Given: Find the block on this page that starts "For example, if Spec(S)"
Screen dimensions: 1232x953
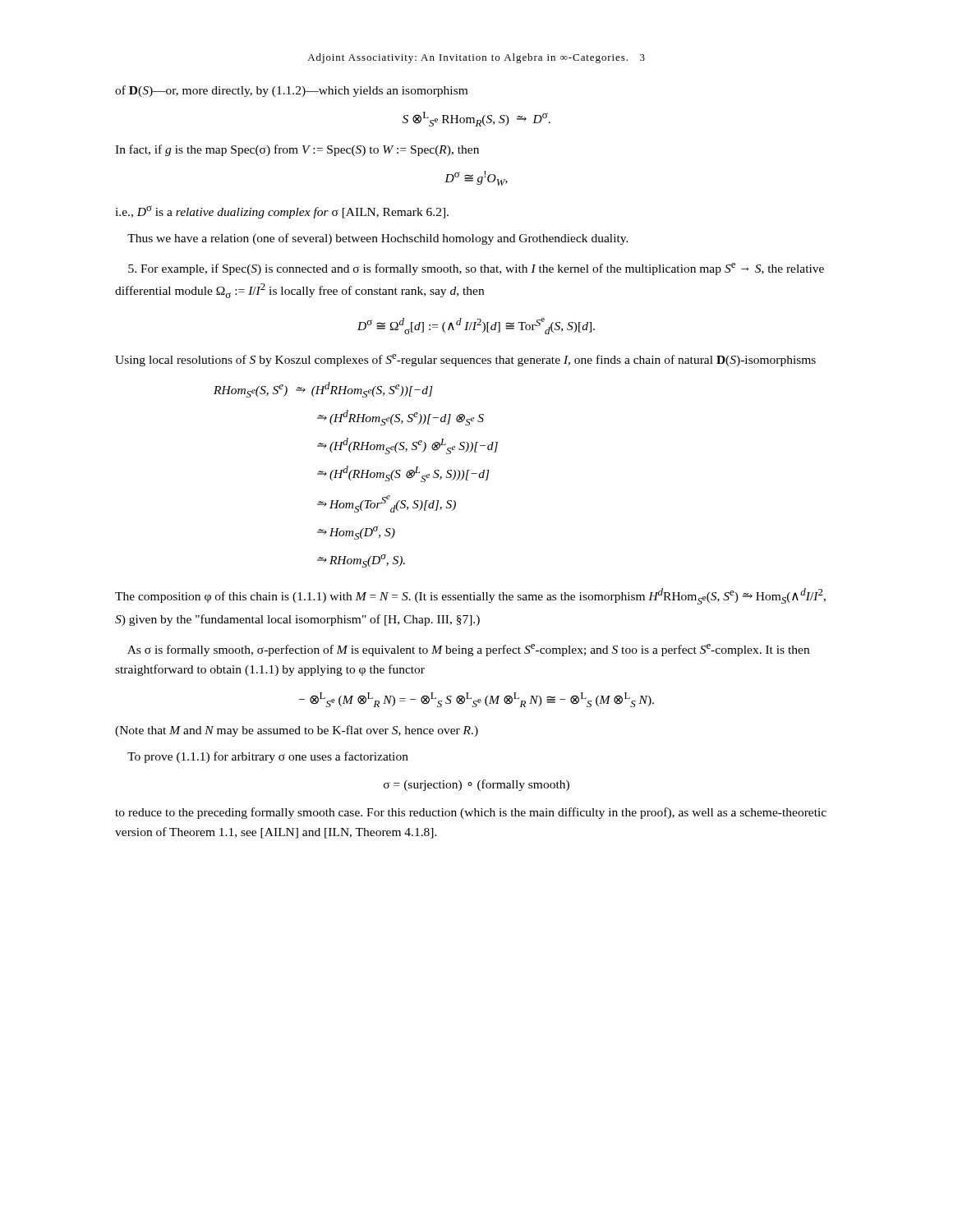Looking at the screenshot, I should [x=470, y=279].
